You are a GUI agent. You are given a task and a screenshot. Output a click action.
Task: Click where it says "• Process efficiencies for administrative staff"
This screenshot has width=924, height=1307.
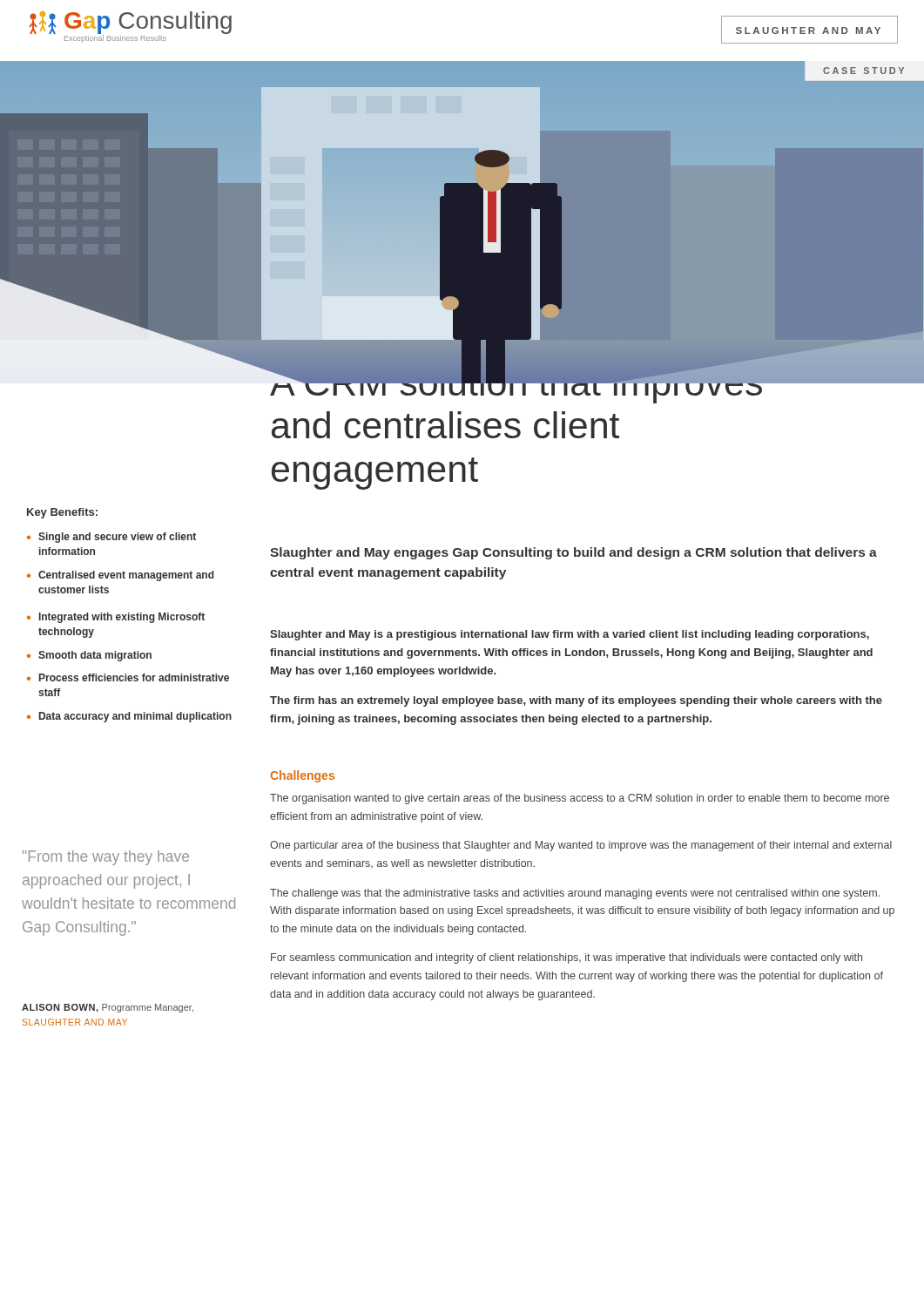click(137, 686)
